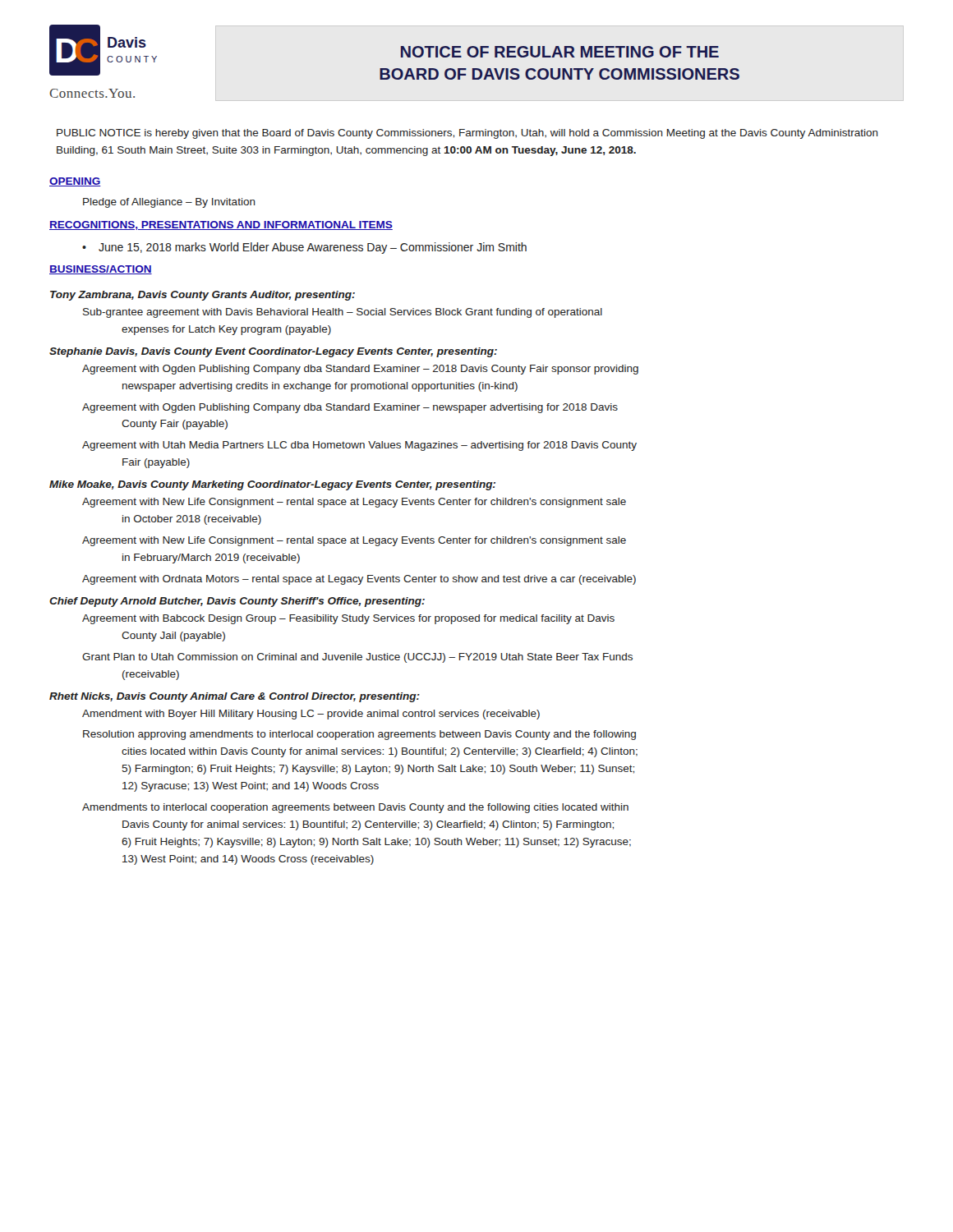The image size is (953, 1232).
Task: Point to the block starting "Amendment with Boyer Hill Military Housing LC"
Action: (311, 713)
